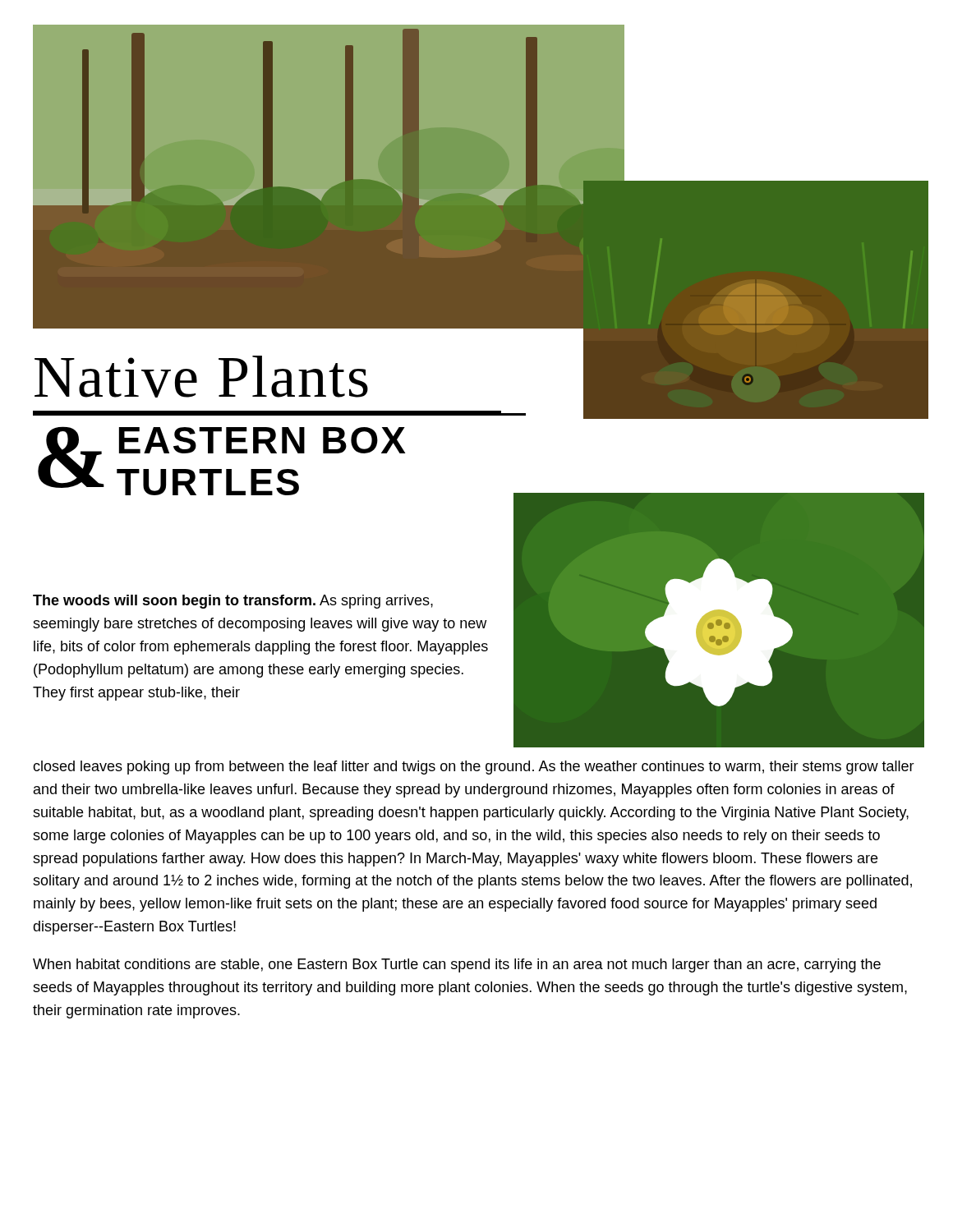Locate the text block that reads "closed leaves poking up"
The height and width of the screenshot is (1232, 953).
(x=477, y=889)
